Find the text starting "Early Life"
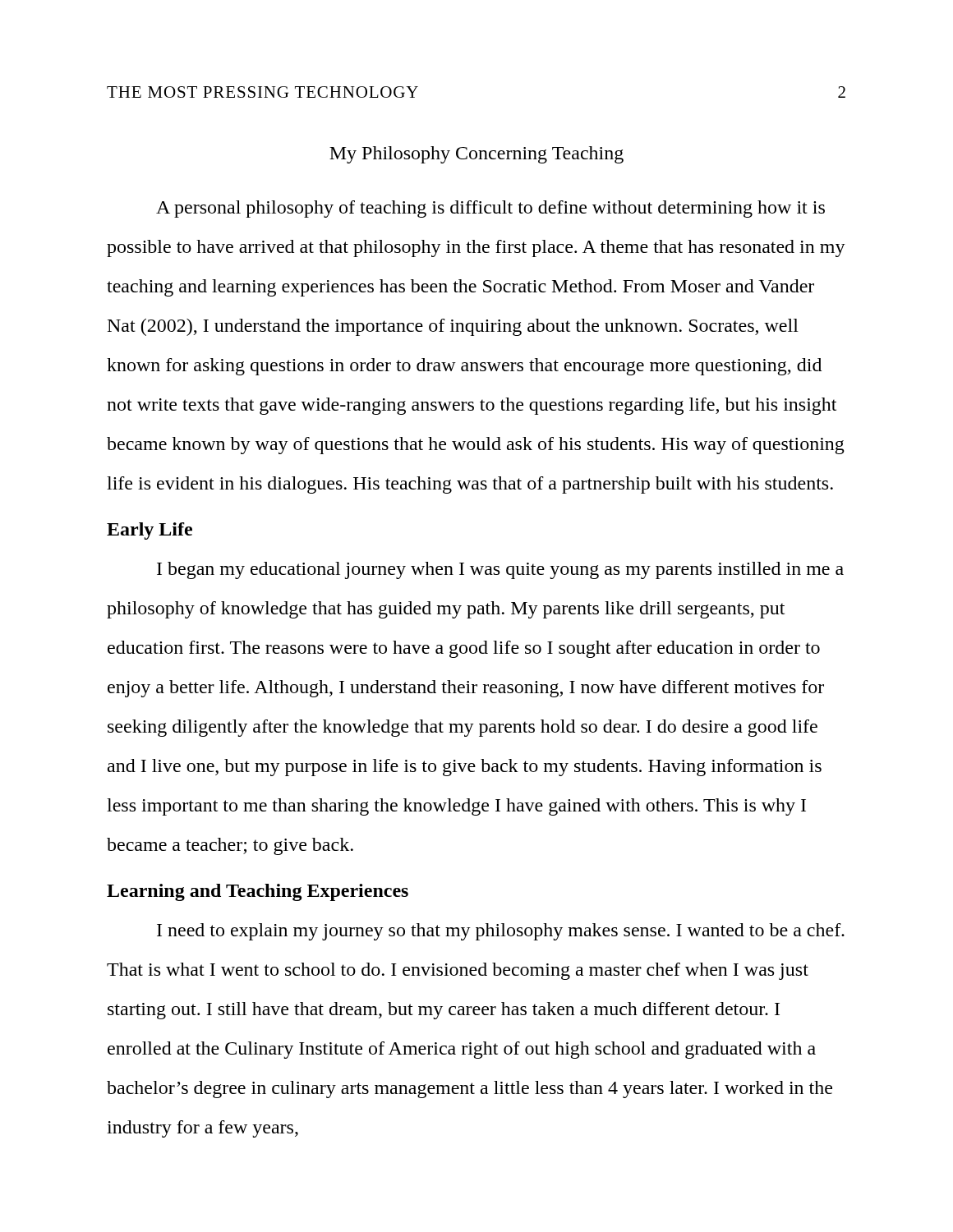 pyautogui.click(x=150, y=529)
